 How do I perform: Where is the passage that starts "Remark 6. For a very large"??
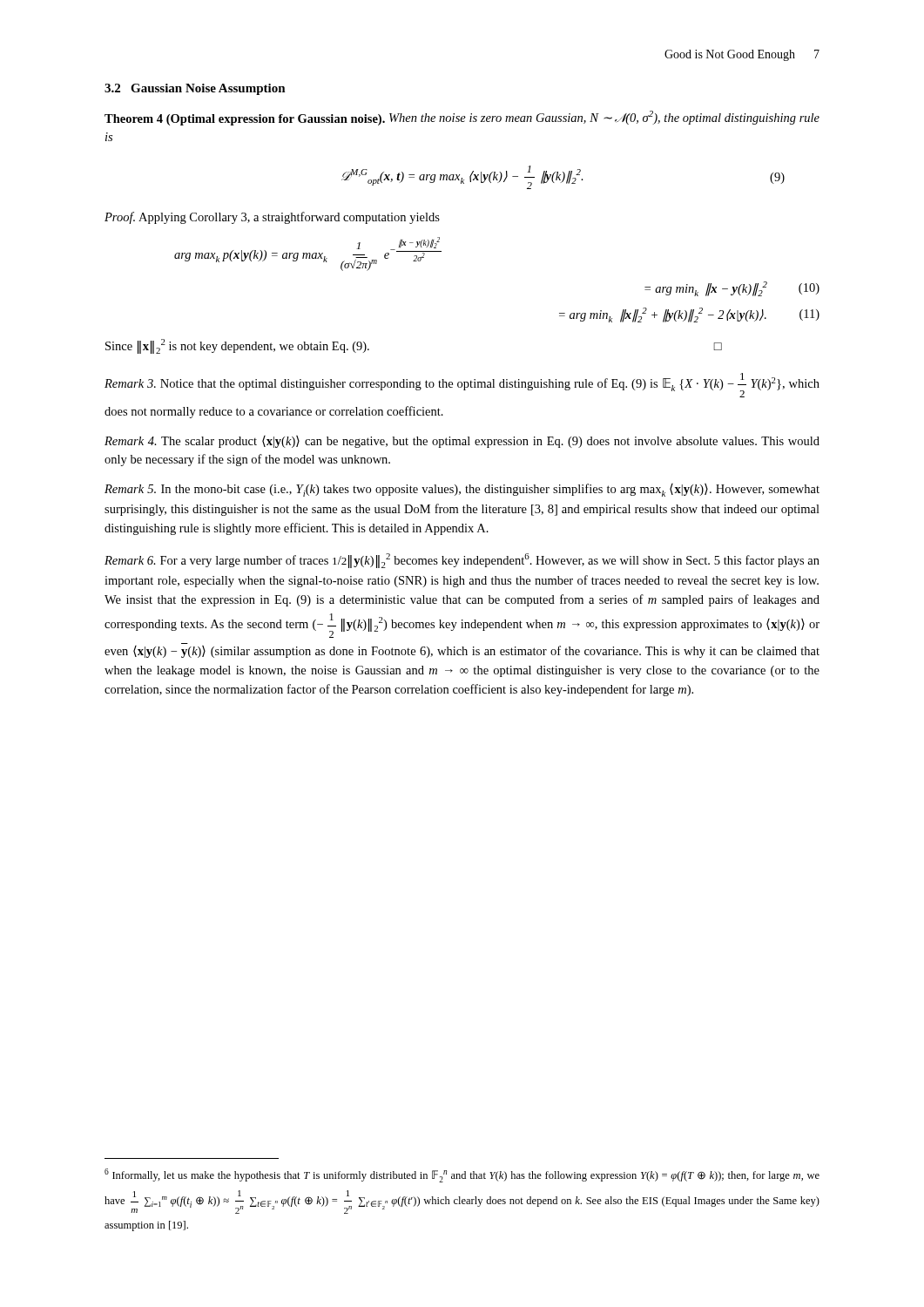(462, 623)
